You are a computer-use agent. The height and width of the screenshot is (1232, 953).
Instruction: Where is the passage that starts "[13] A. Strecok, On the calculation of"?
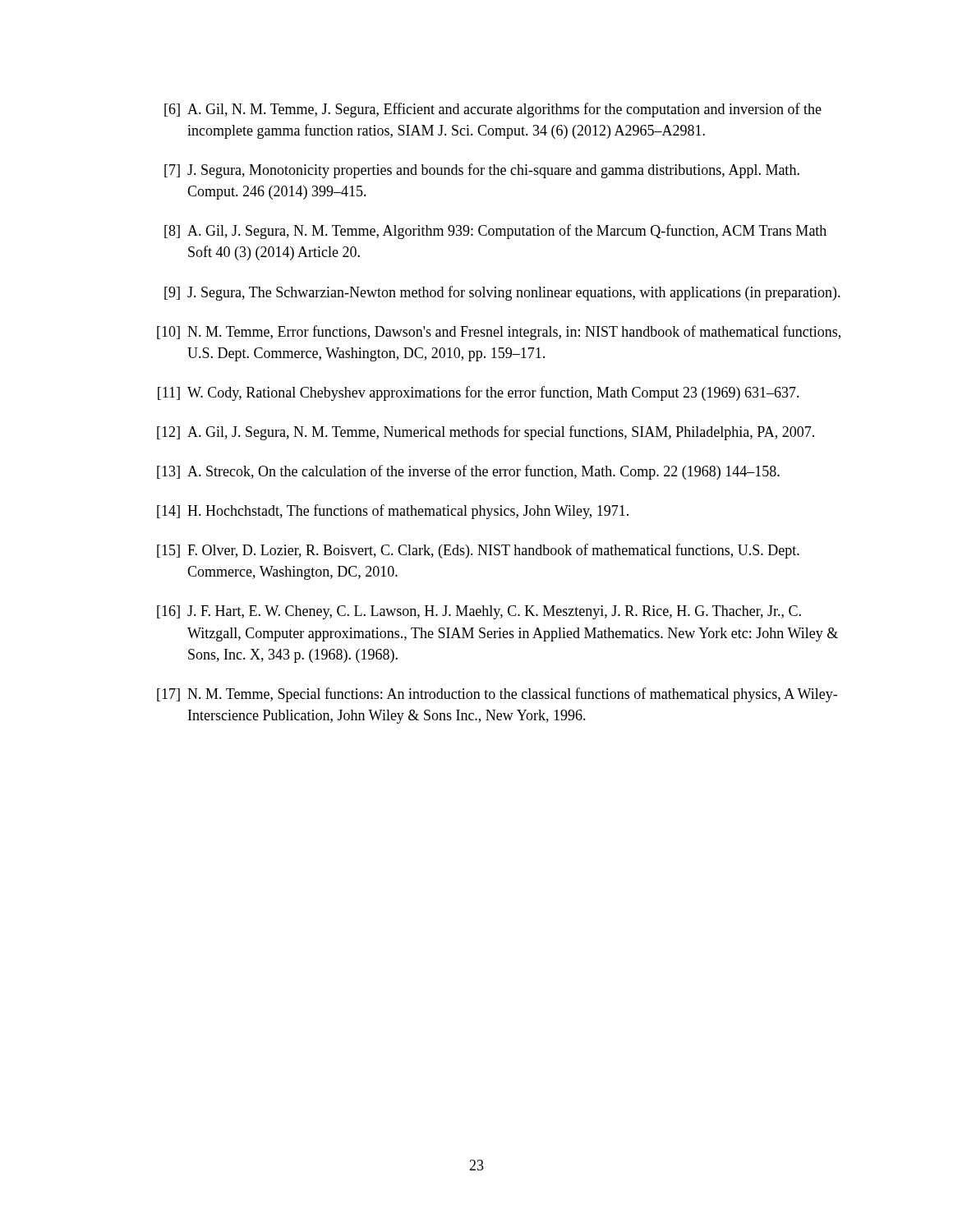click(493, 471)
